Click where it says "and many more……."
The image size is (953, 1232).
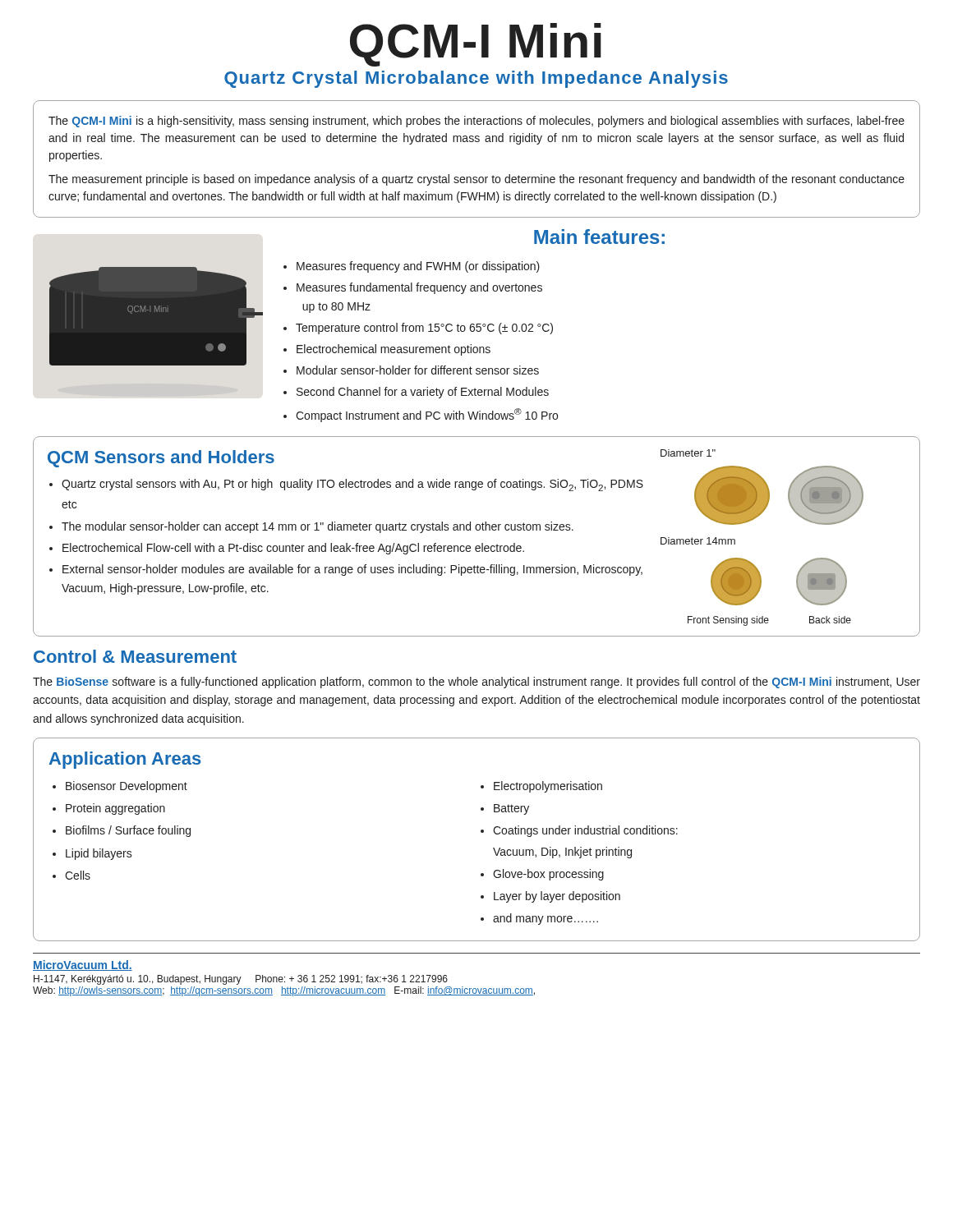[546, 918]
